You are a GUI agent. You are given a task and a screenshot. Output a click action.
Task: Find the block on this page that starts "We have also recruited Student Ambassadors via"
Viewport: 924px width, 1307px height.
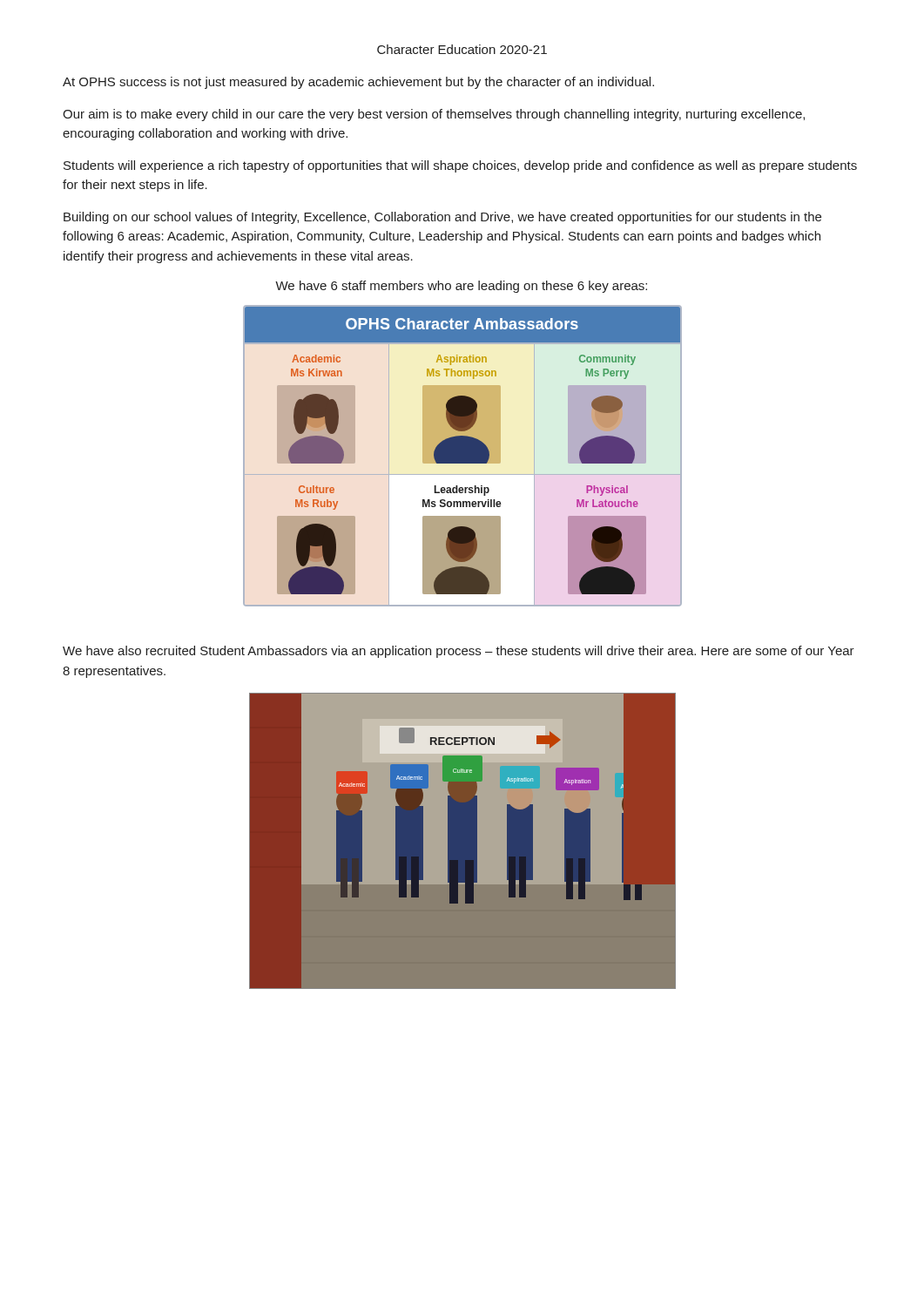pos(458,661)
